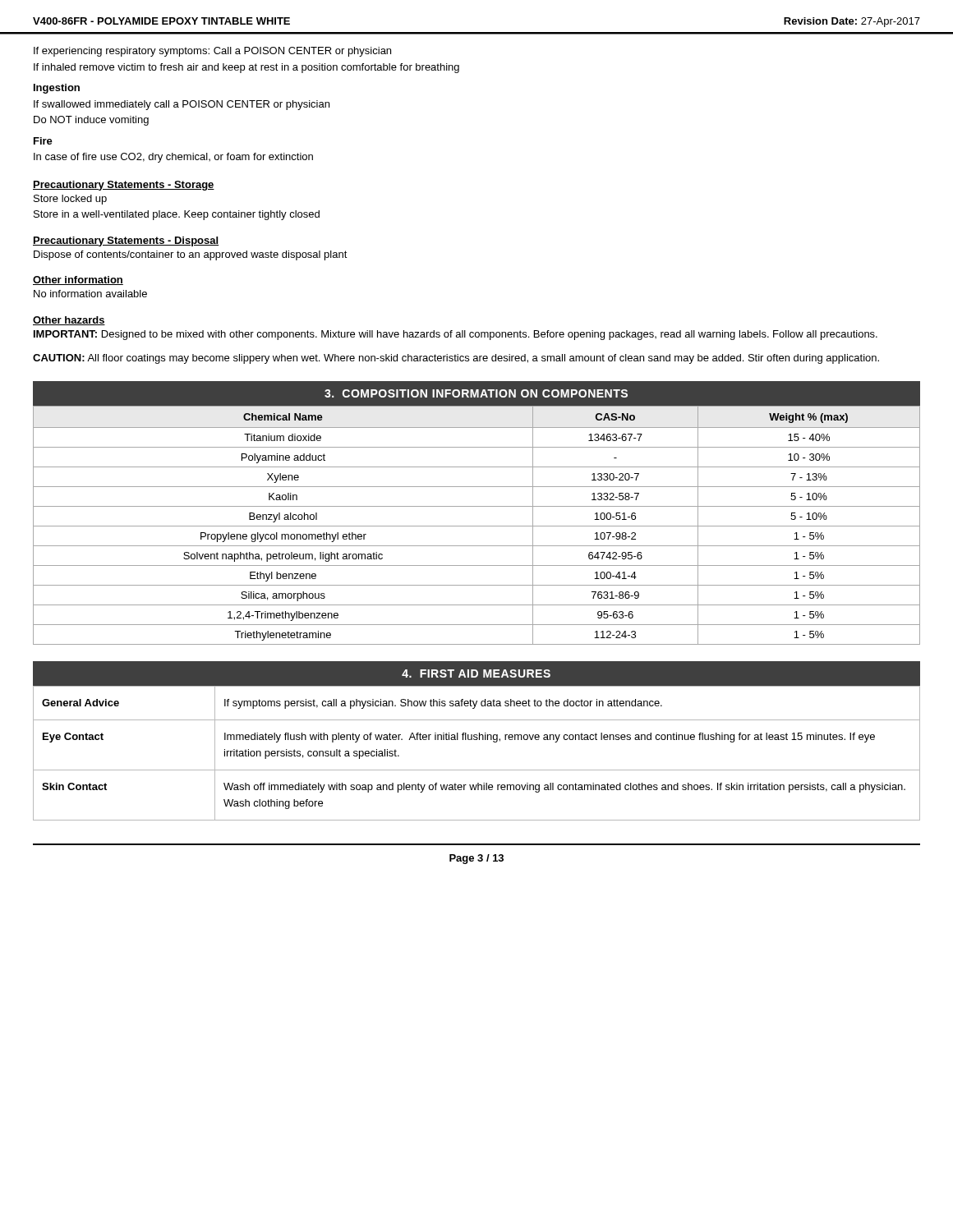Select the text block with the text "IMPORTANT: Designed to be mixed with"
The width and height of the screenshot is (953, 1232).
coord(455,334)
